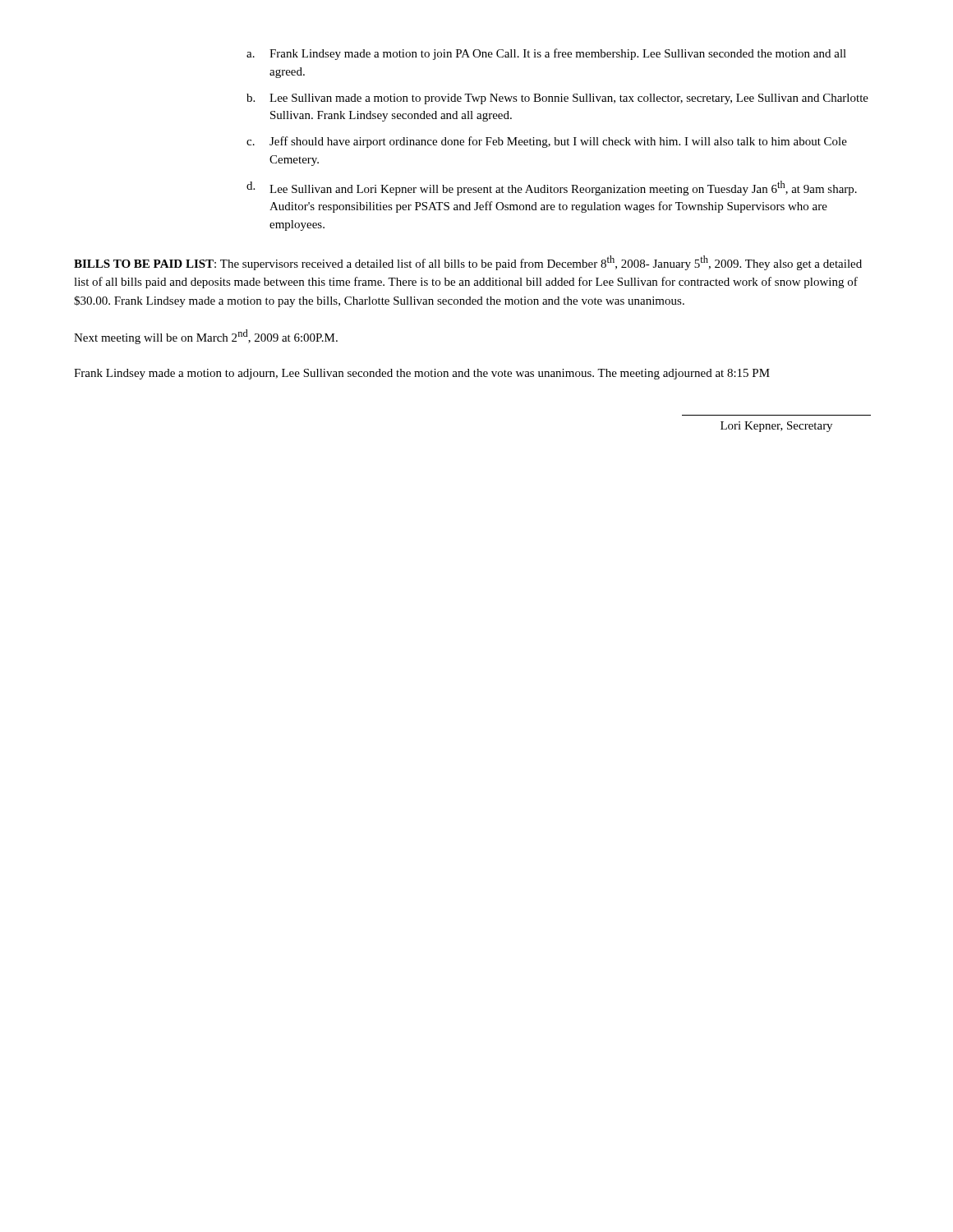Click on the list item containing "c. Jeff should have airport ordinance"
The width and height of the screenshot is (953, 1232).
tap(563, 151)
